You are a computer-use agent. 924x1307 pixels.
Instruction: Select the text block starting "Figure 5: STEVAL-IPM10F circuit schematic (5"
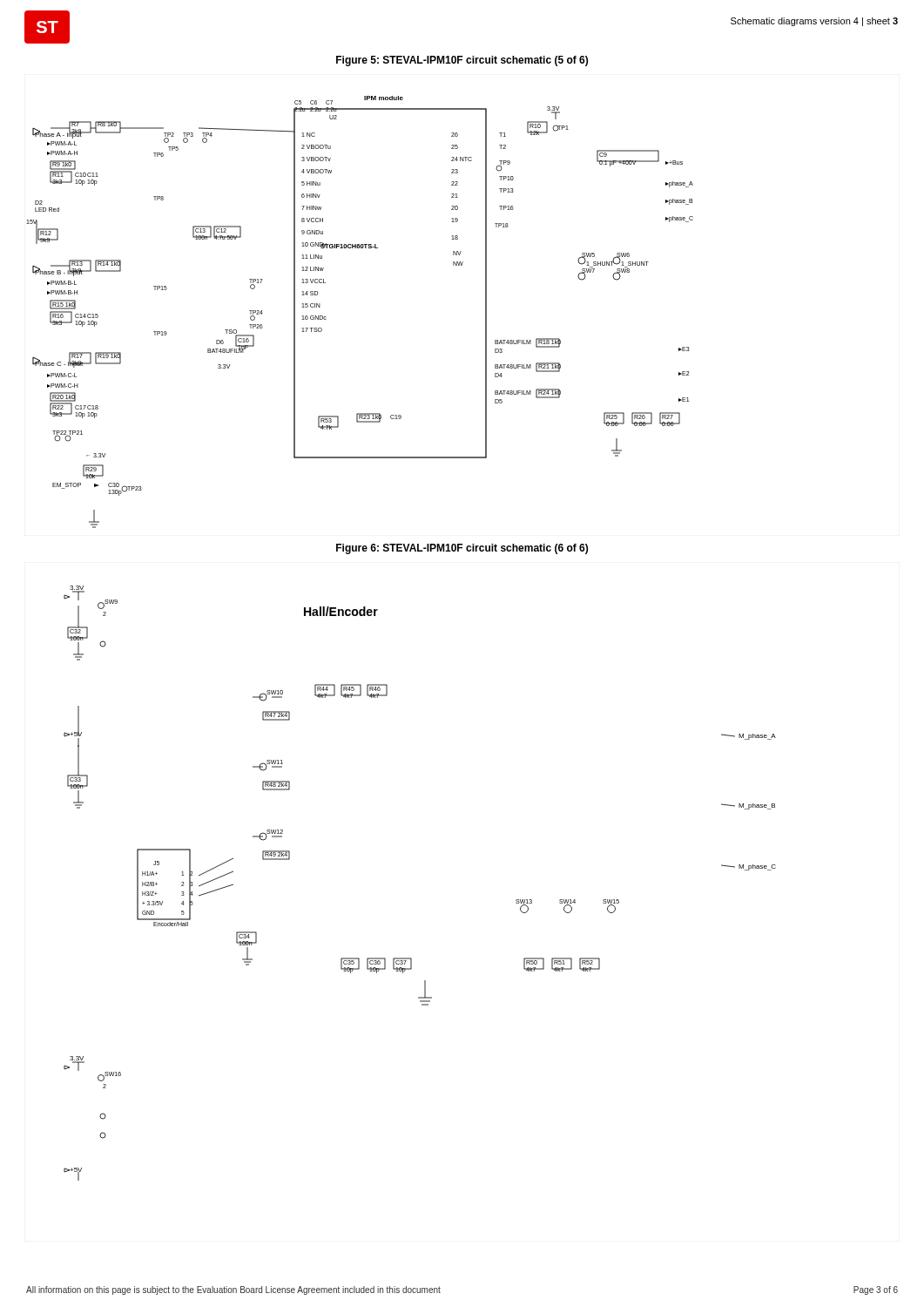[462, 60]
